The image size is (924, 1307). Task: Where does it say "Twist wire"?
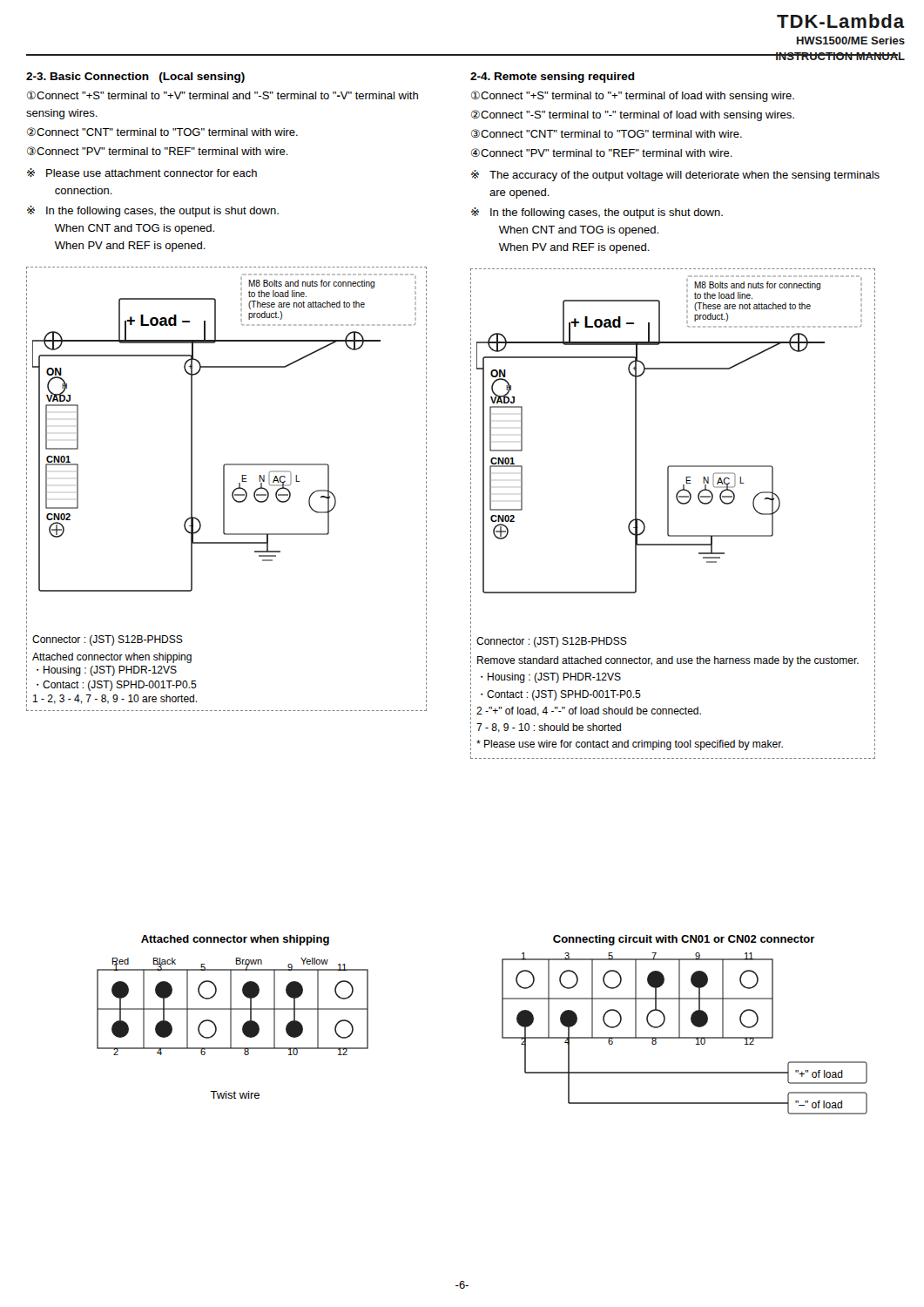coord(235,1095)
